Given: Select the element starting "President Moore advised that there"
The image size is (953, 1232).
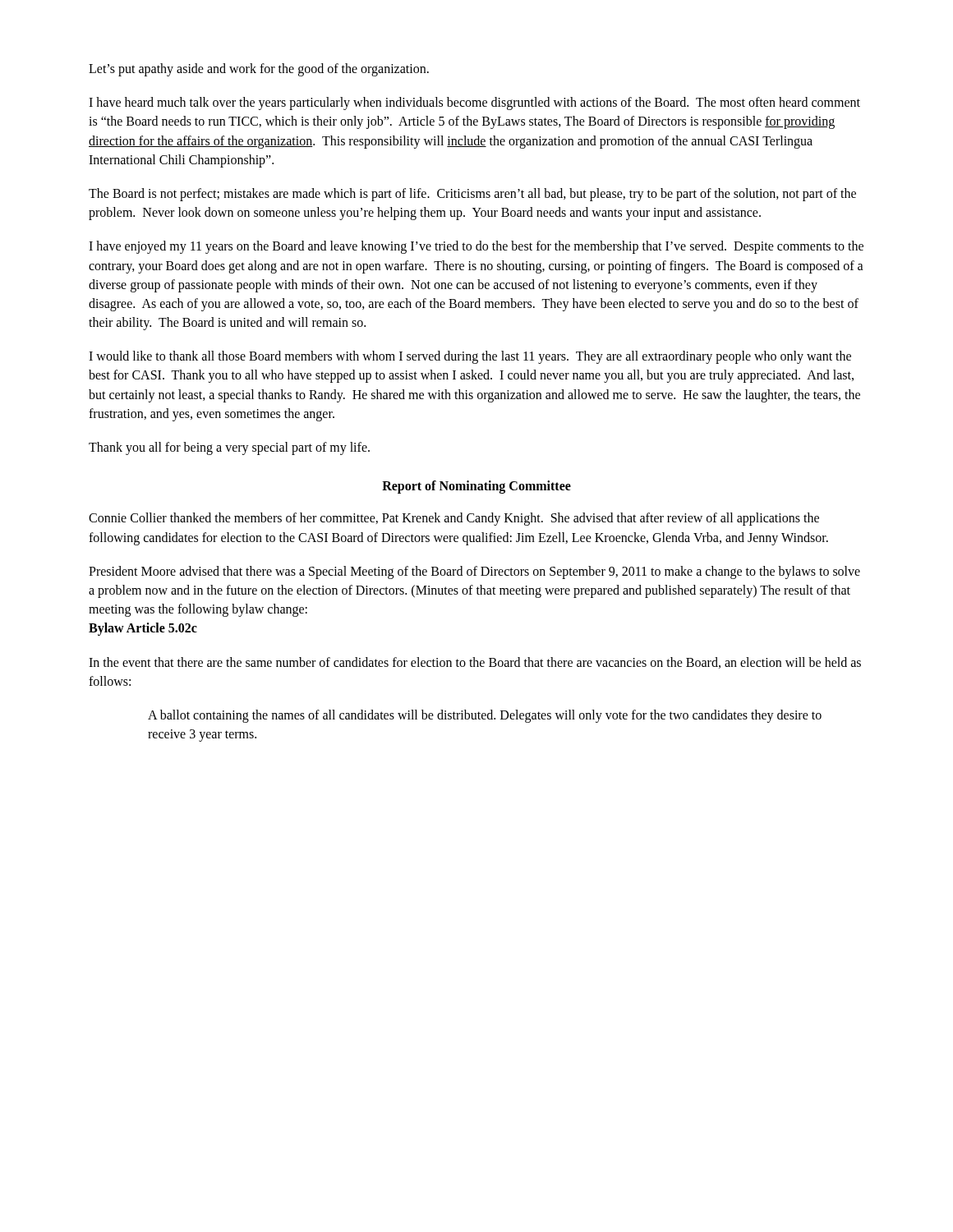Looking at the screenshot, I should (474, 600).
